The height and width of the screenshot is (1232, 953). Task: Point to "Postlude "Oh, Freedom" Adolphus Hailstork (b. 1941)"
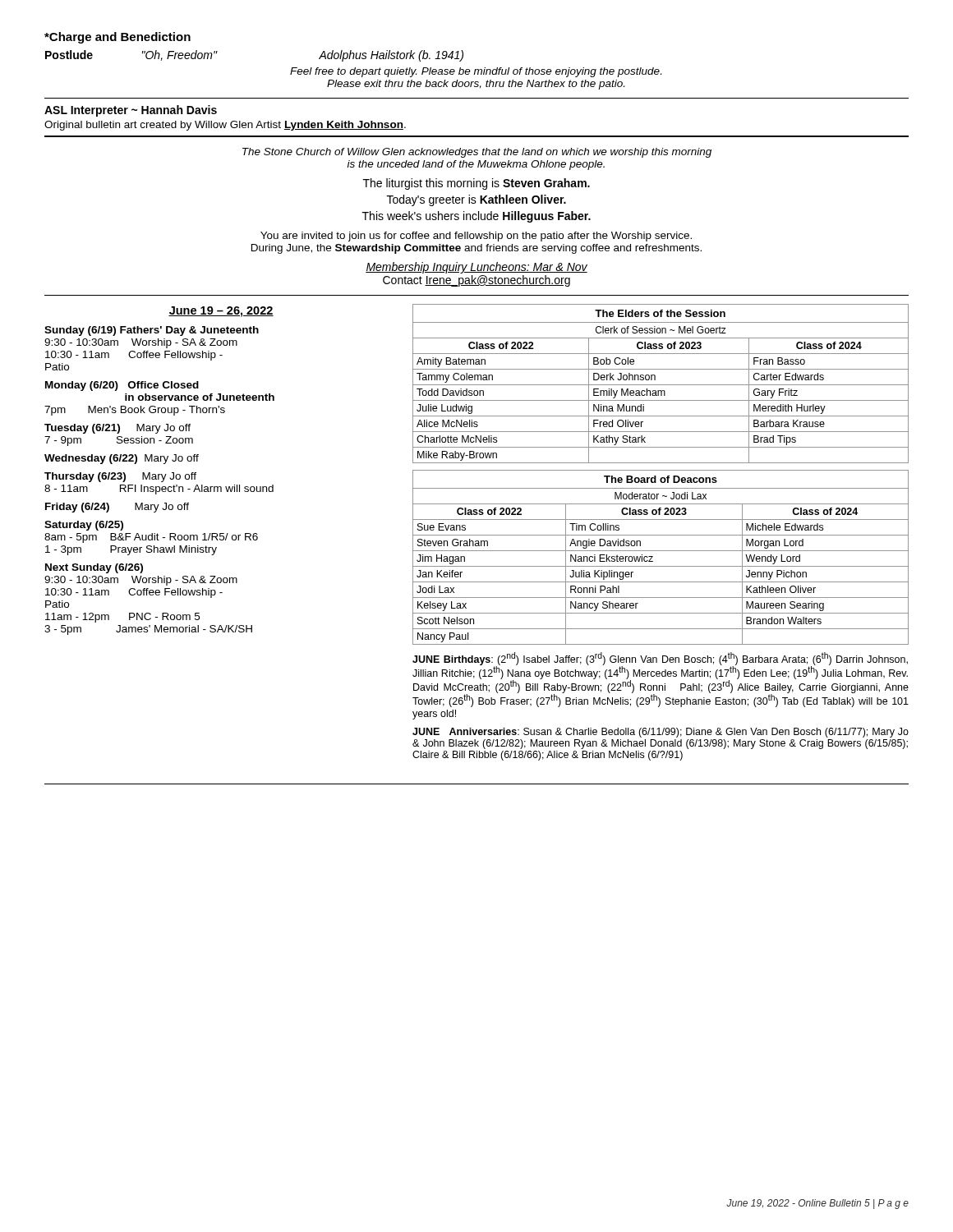pyautogui.click(x=67, y=55)
